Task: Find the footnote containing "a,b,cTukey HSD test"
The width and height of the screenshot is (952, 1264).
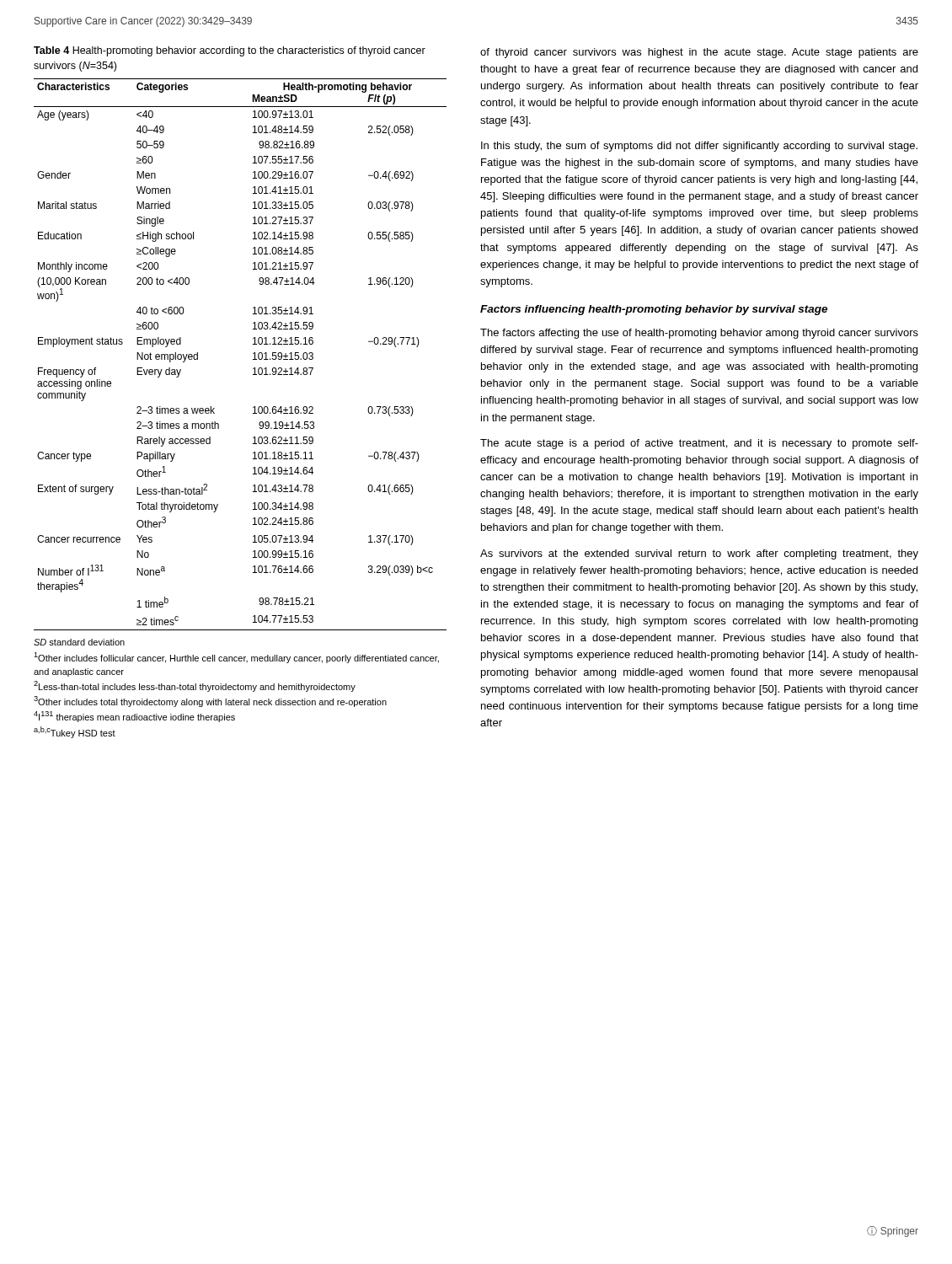Action: pos(74,731)
